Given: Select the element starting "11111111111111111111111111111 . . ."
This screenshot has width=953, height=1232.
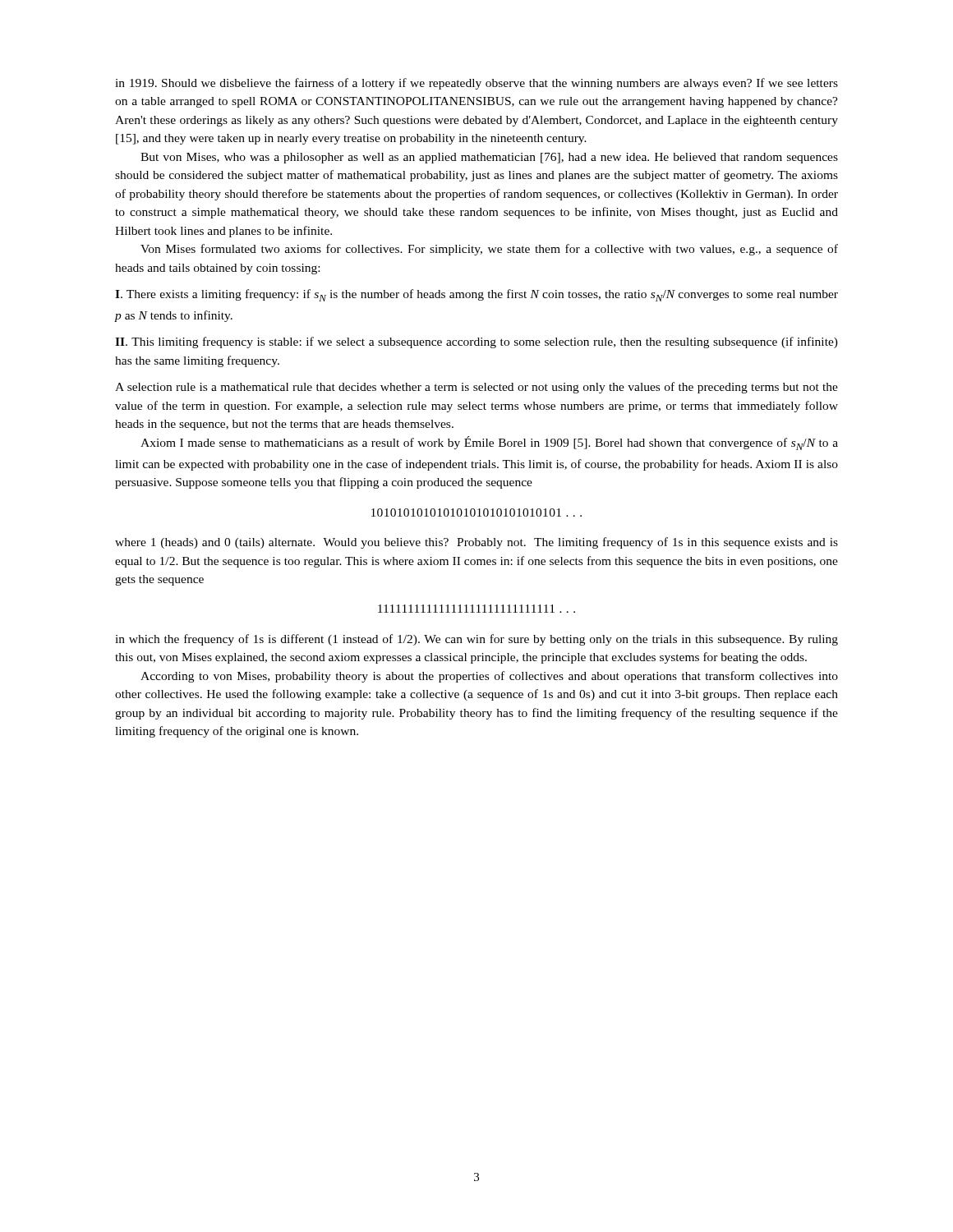Looking at the screenshot, I should (x=476, y=609).
